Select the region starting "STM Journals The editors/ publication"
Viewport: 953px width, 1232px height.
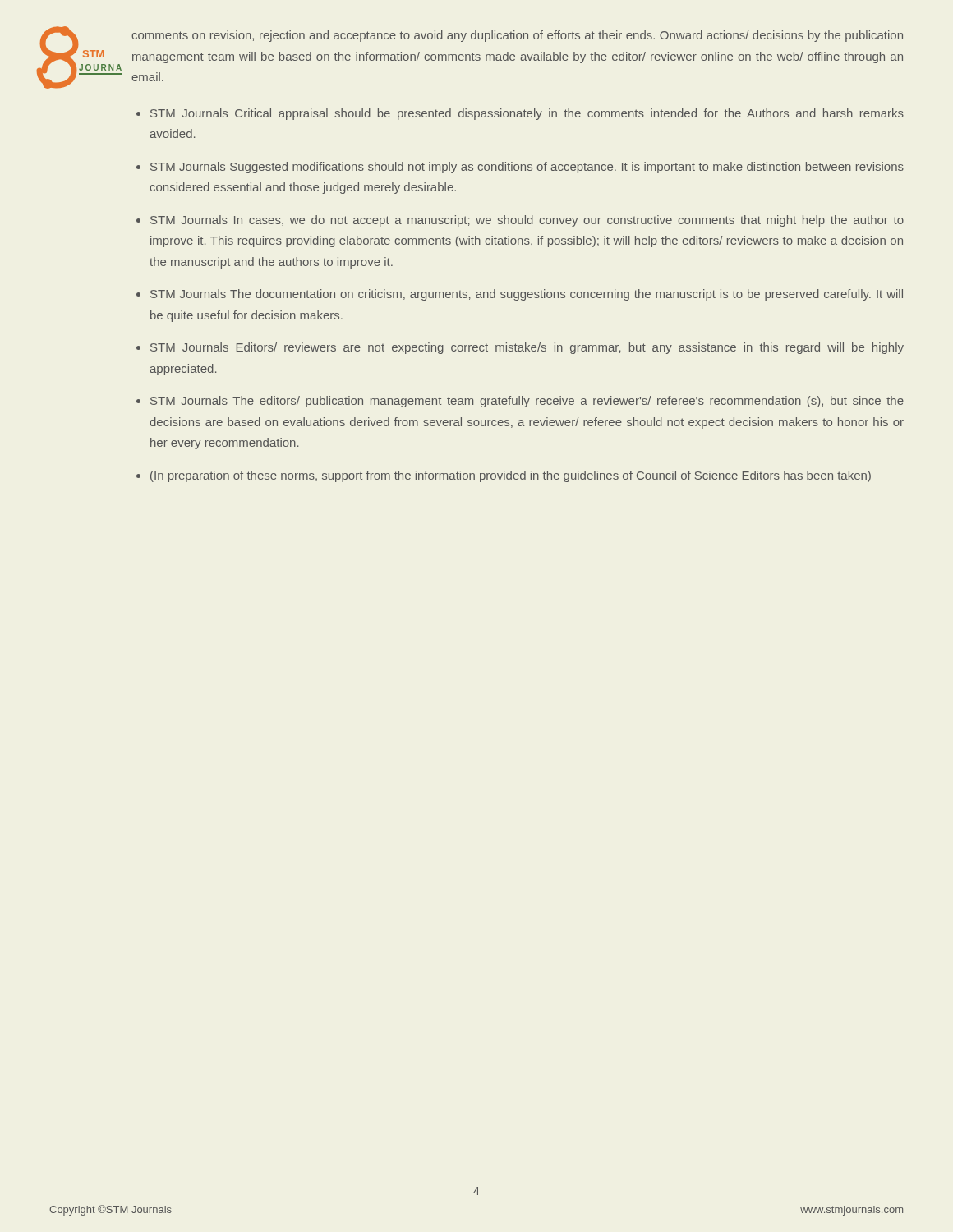[x=527, y=421]
